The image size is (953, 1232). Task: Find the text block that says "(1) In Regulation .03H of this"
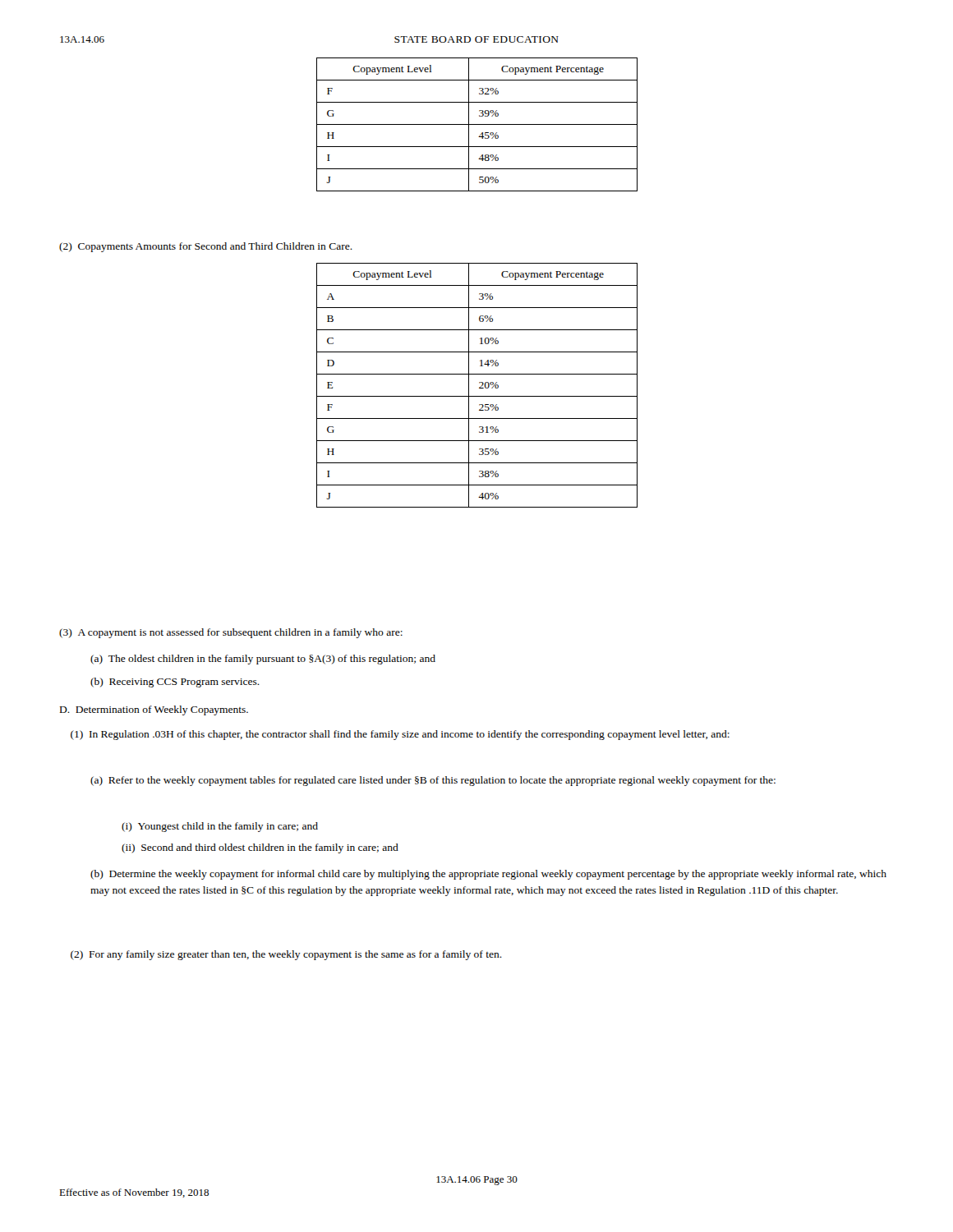(x=395, y=734)
